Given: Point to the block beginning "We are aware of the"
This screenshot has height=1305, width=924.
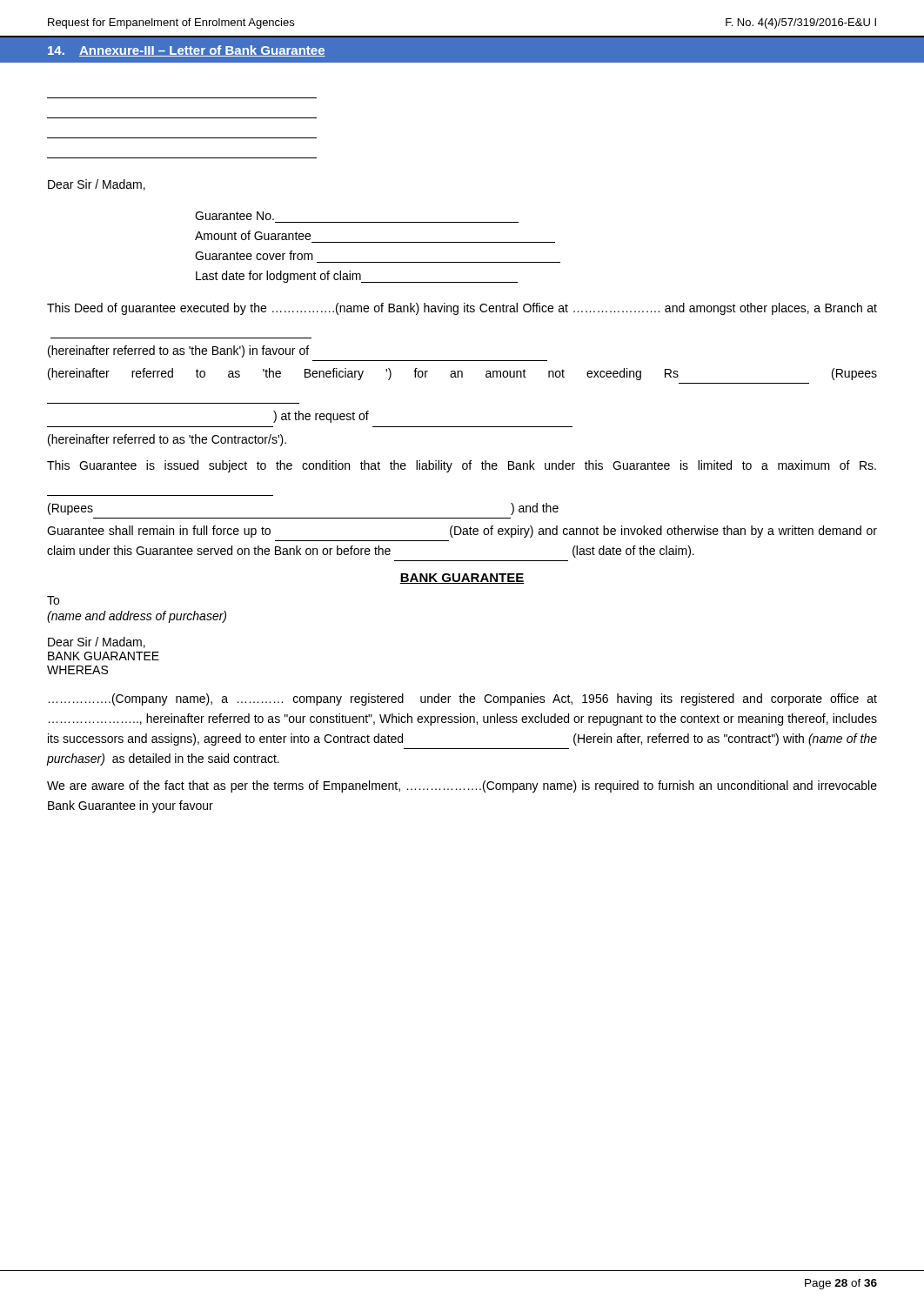Looking at the screenshot, I should click(x=462, y=795).
